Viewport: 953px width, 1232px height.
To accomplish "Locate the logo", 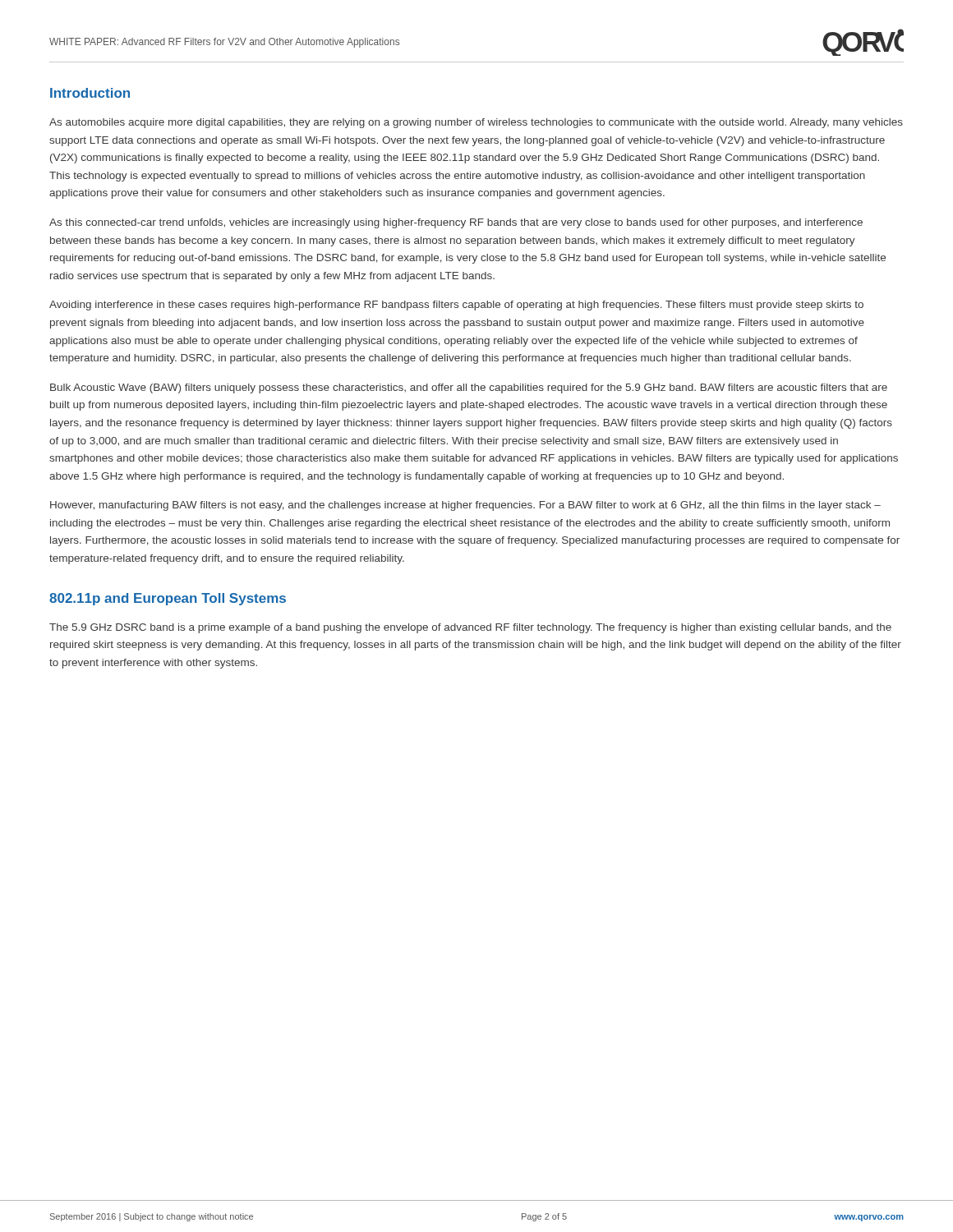I will pyautogui.click(x=863, y=41).
